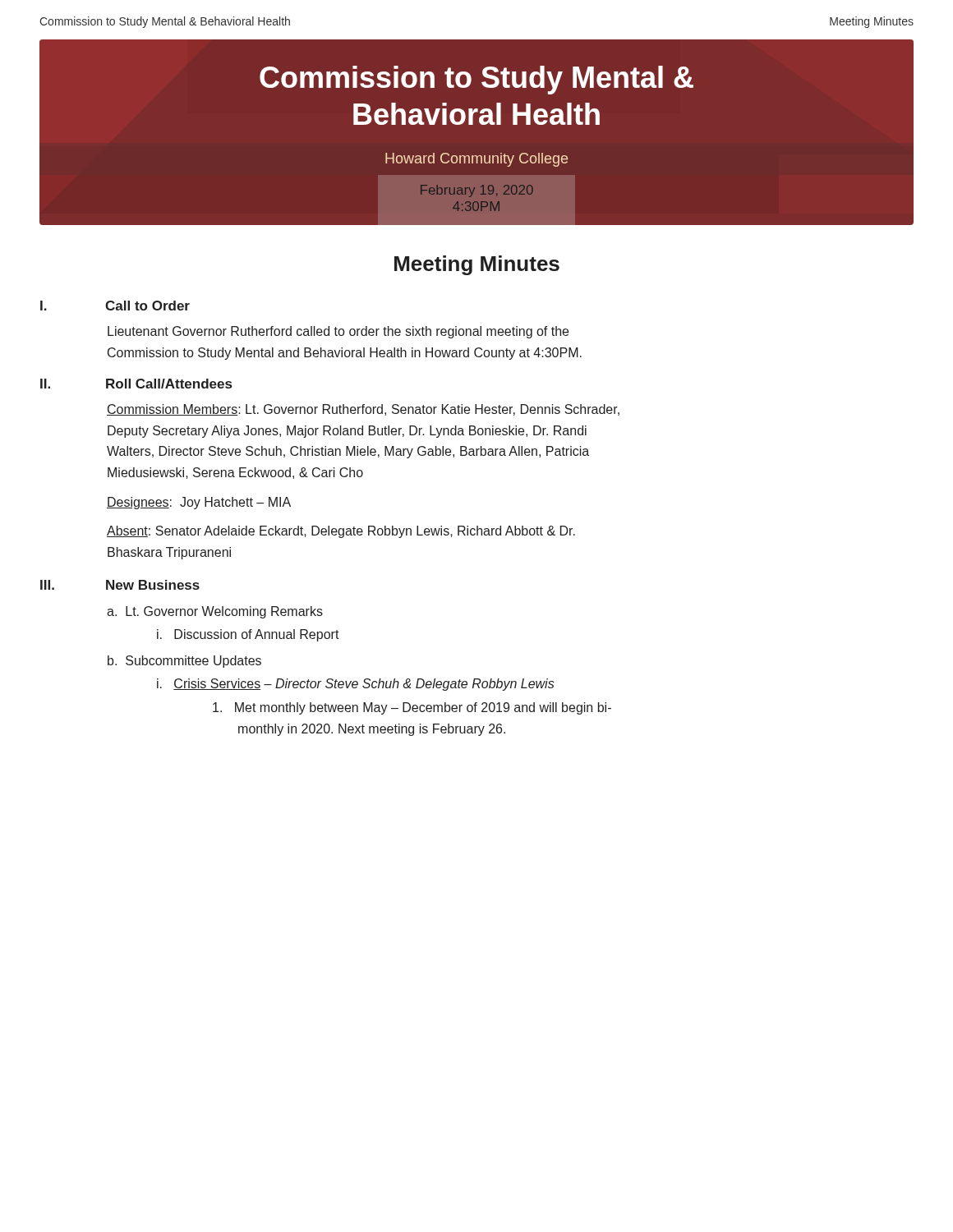
Task: Click the passage that begins "Absent: Senator Adelaide Eckardt, Delegate"
Action: (x=341, y=542)
